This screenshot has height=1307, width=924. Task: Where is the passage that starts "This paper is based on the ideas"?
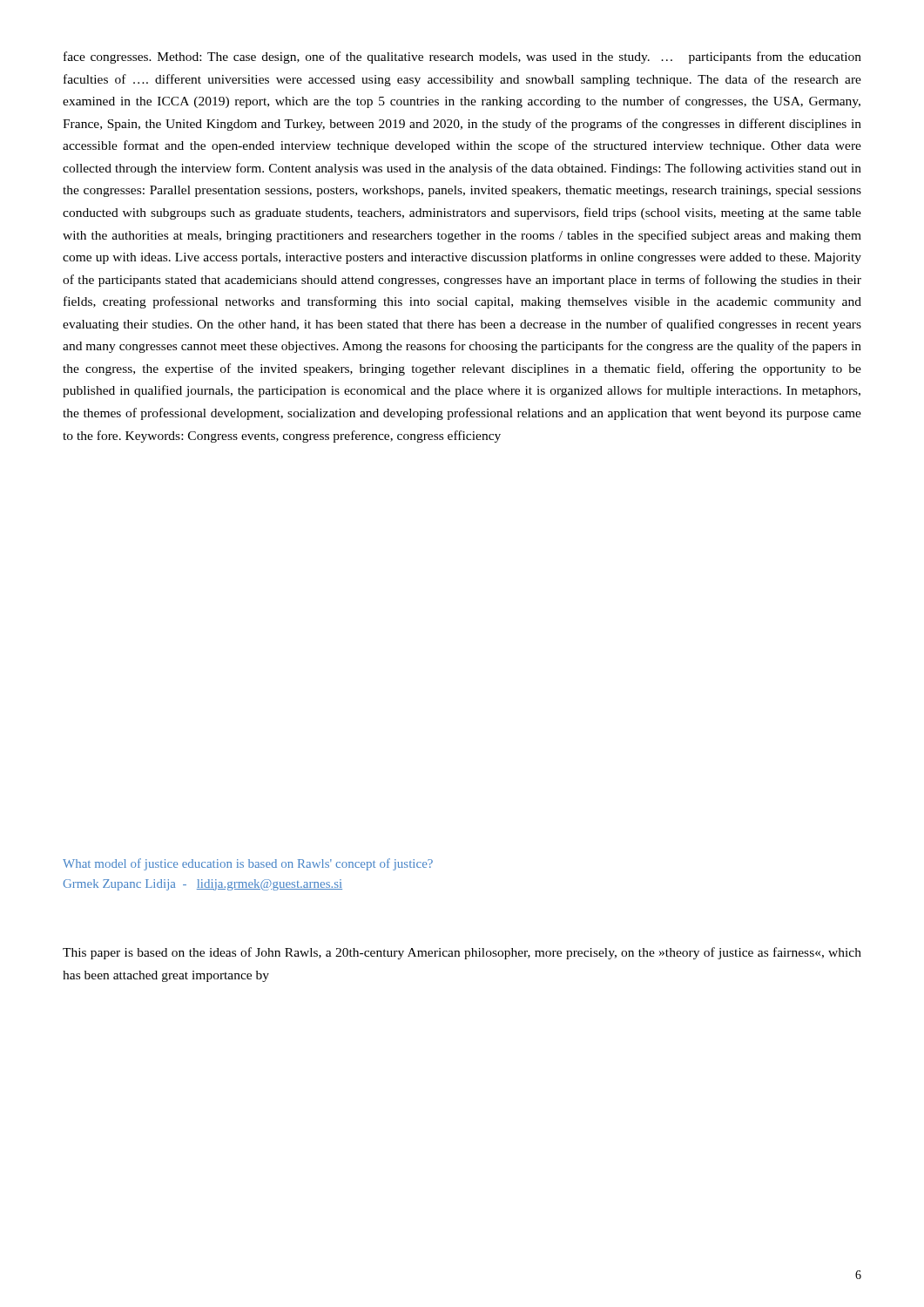462,963
